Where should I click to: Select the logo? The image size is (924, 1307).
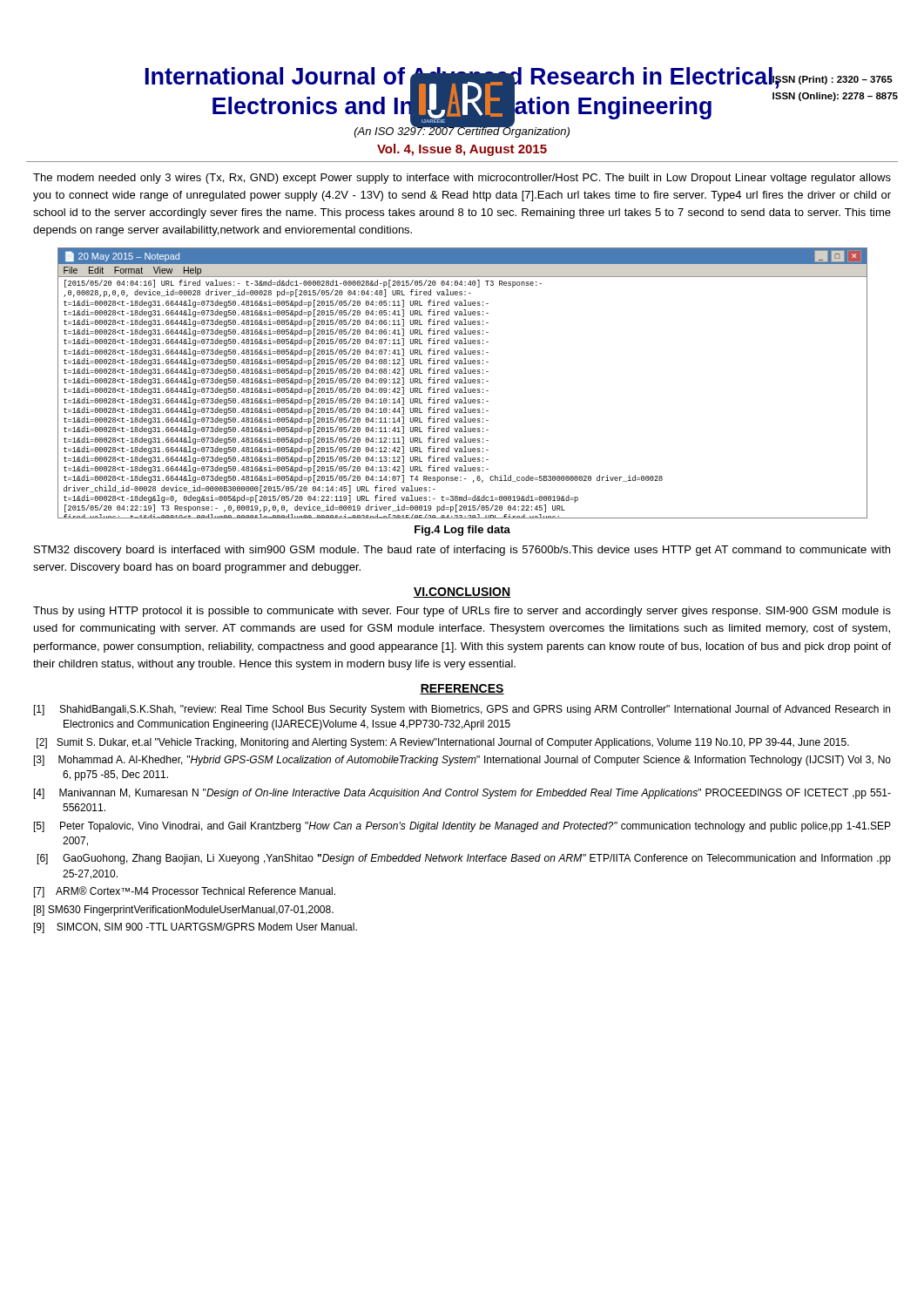coord(462,98)
